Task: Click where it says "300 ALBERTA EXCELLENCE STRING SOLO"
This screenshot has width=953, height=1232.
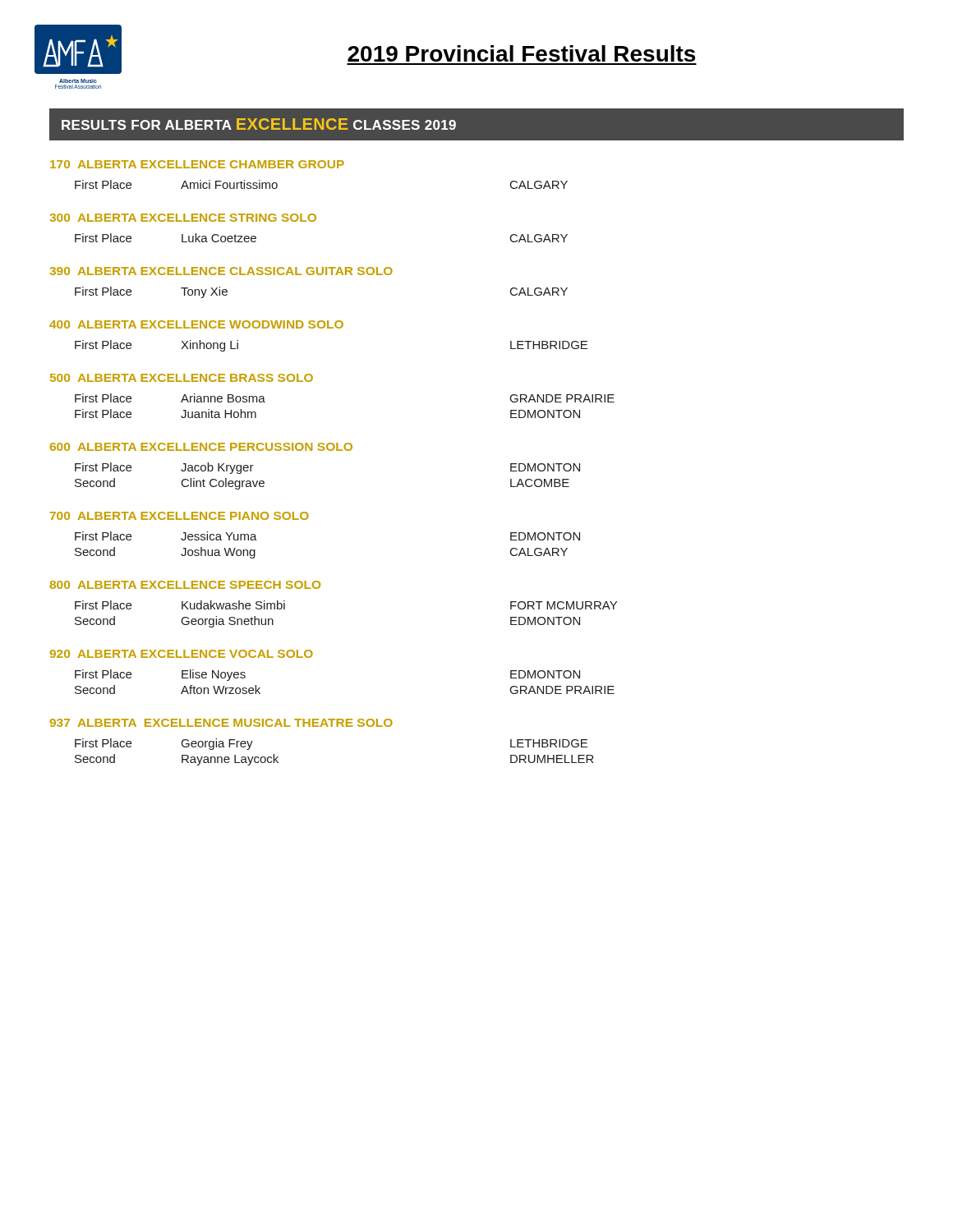Action: [x=183, y=217]
